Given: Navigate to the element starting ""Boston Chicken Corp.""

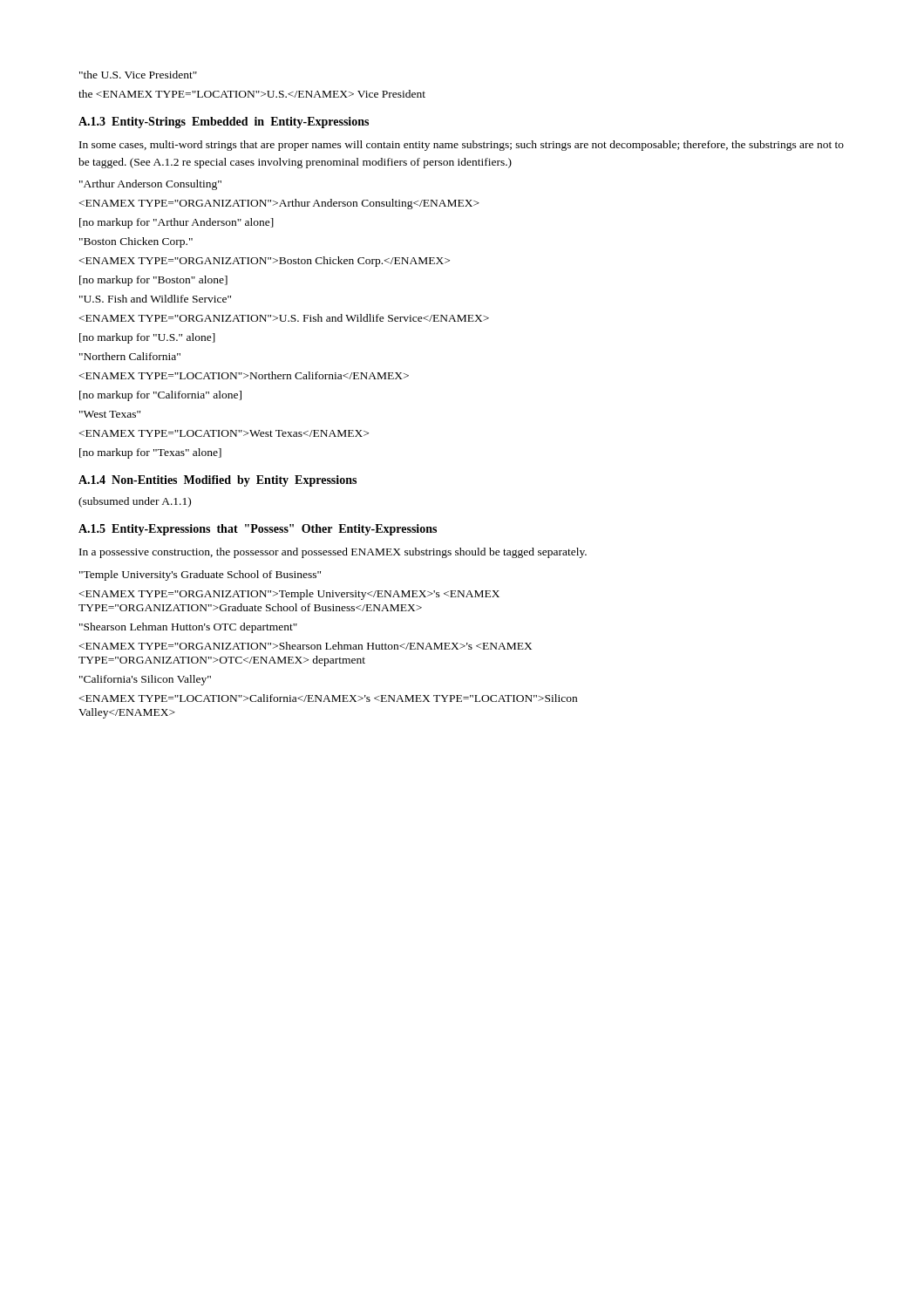Looking at the screenshot, I should coord(136,241).
